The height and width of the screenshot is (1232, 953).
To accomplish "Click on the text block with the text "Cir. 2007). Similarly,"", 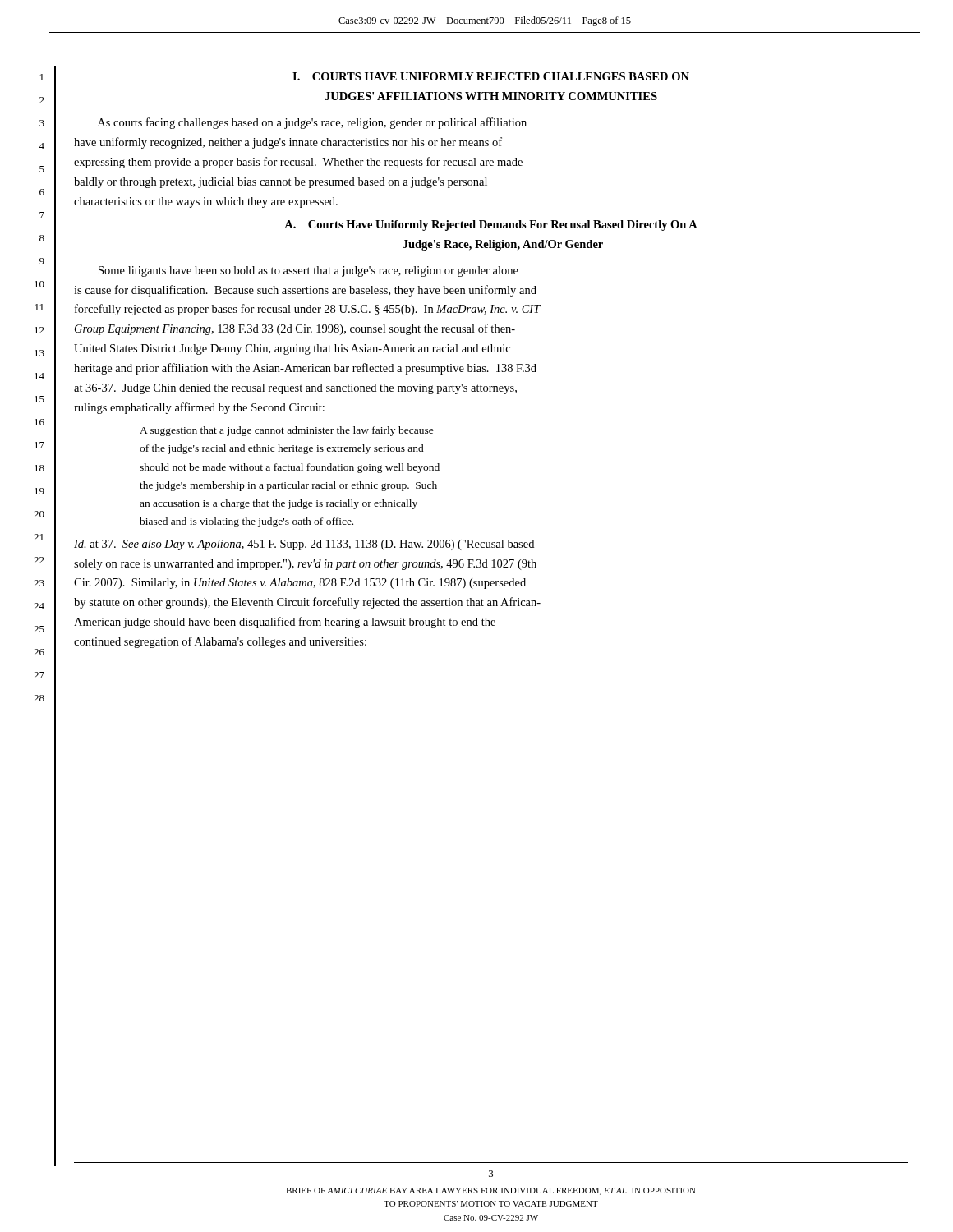I will (300, 583).
